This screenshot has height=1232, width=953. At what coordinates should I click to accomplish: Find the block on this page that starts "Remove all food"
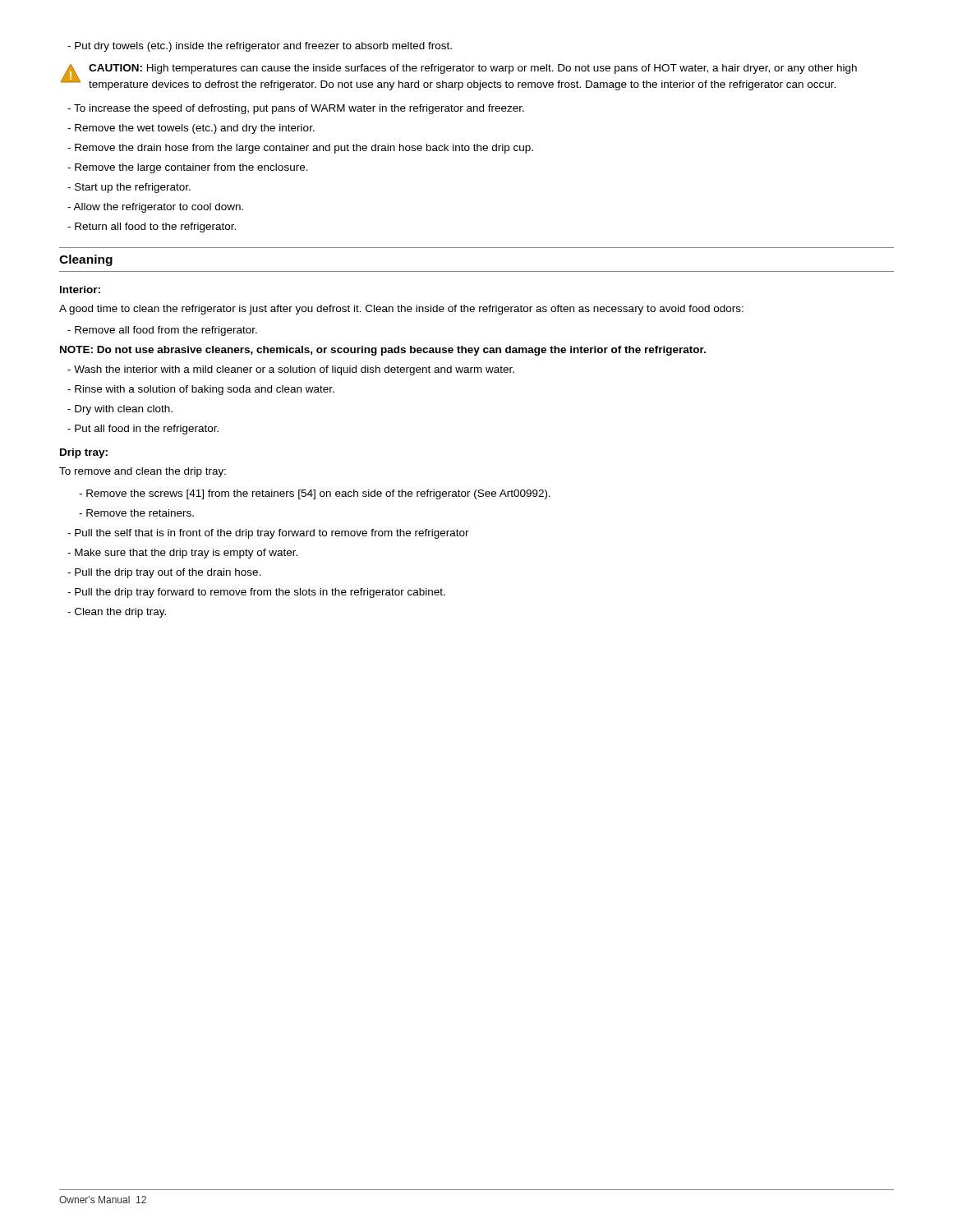coord(163,330)
